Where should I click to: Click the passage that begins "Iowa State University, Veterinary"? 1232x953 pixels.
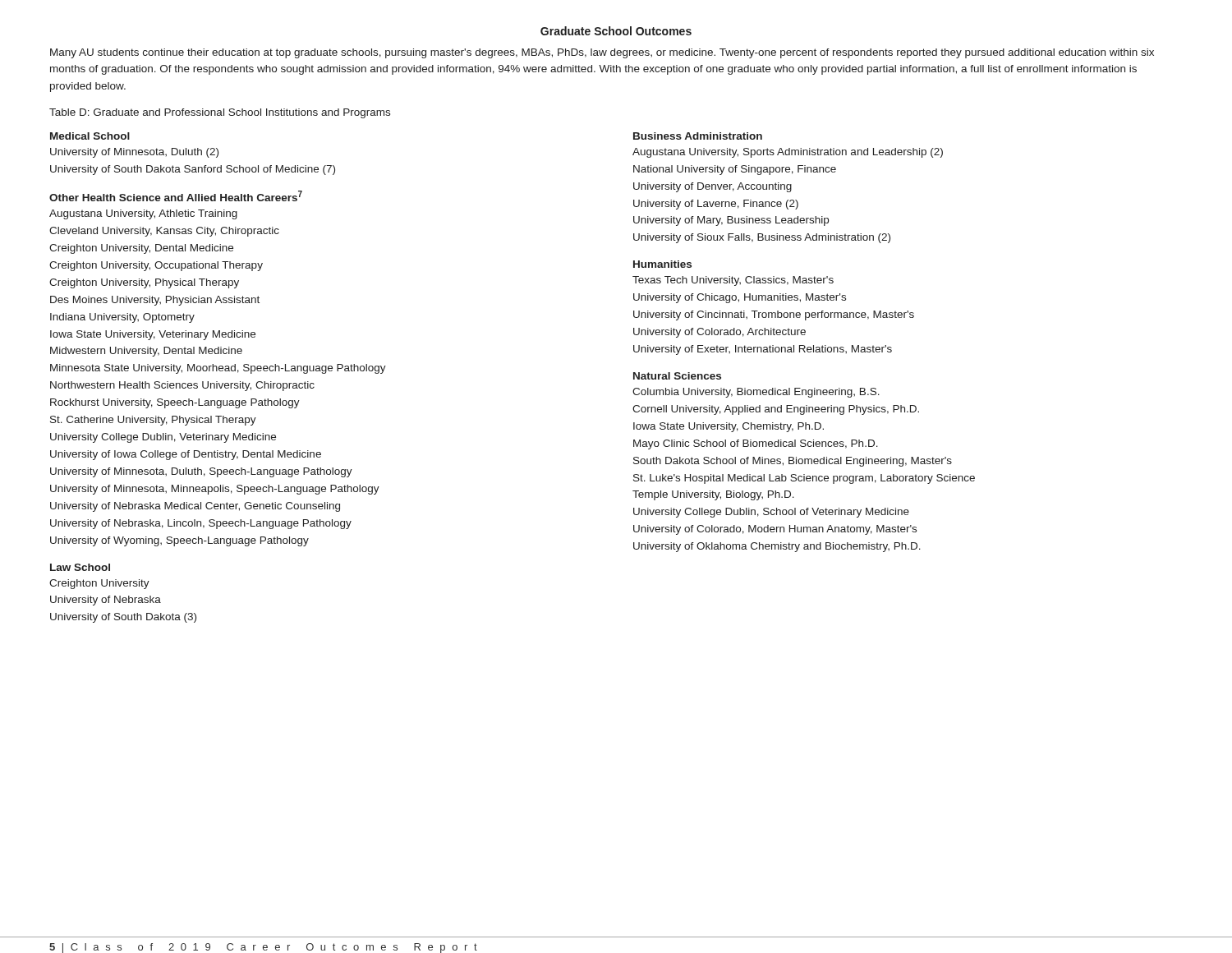click(153, 334)
